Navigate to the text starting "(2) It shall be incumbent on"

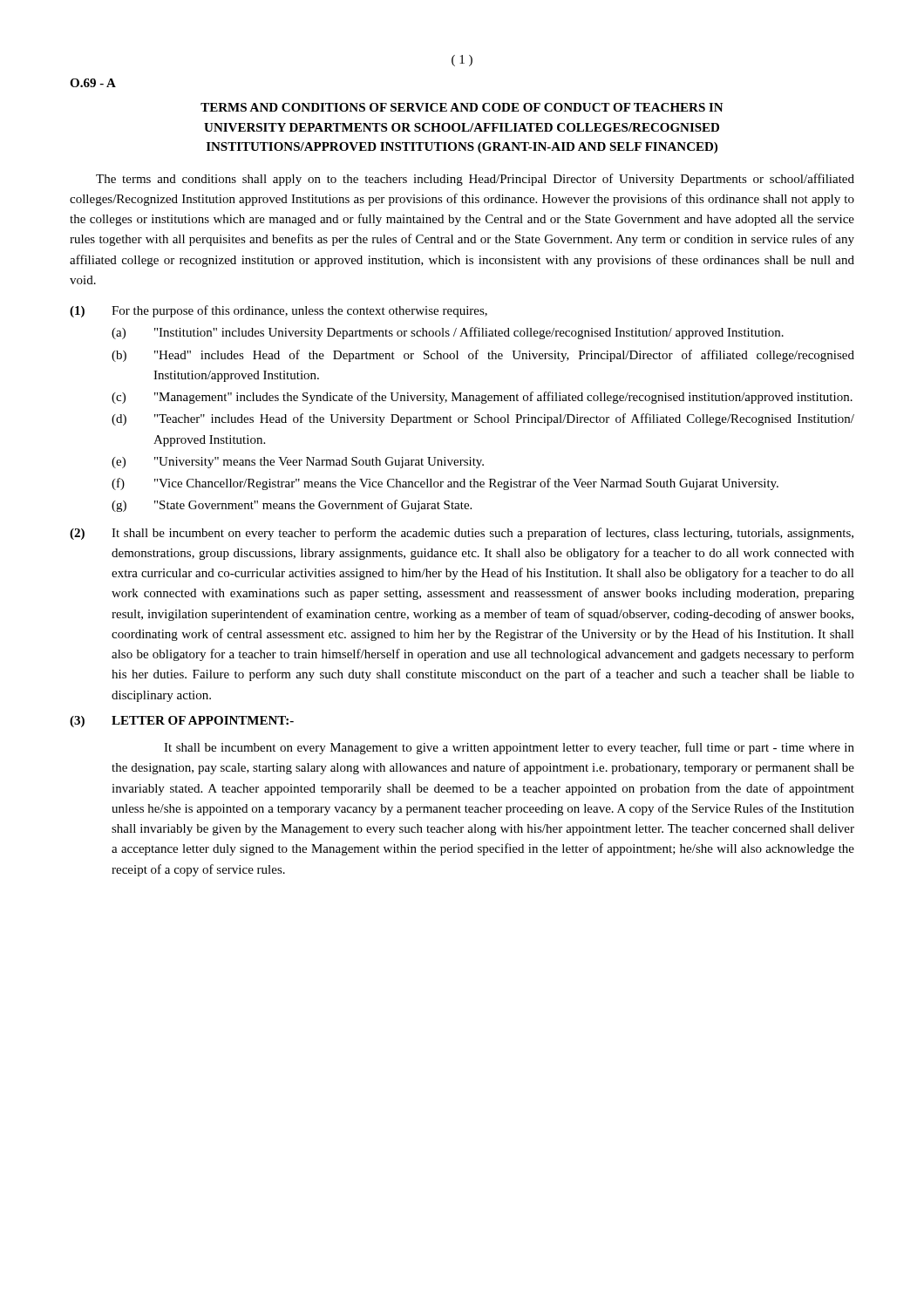tap(462, 614)
